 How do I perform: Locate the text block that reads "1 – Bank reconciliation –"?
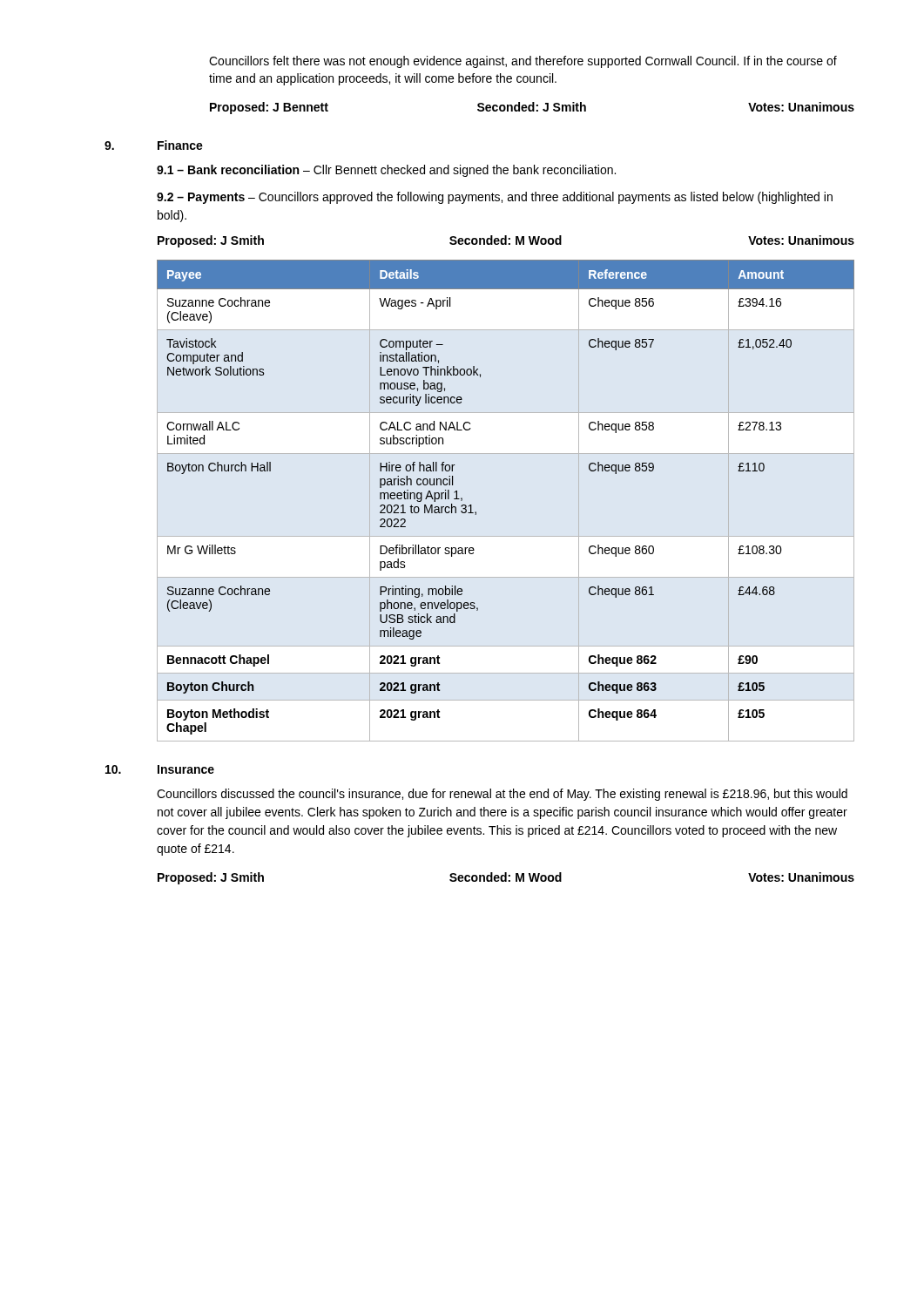click(x=387, y=170)
